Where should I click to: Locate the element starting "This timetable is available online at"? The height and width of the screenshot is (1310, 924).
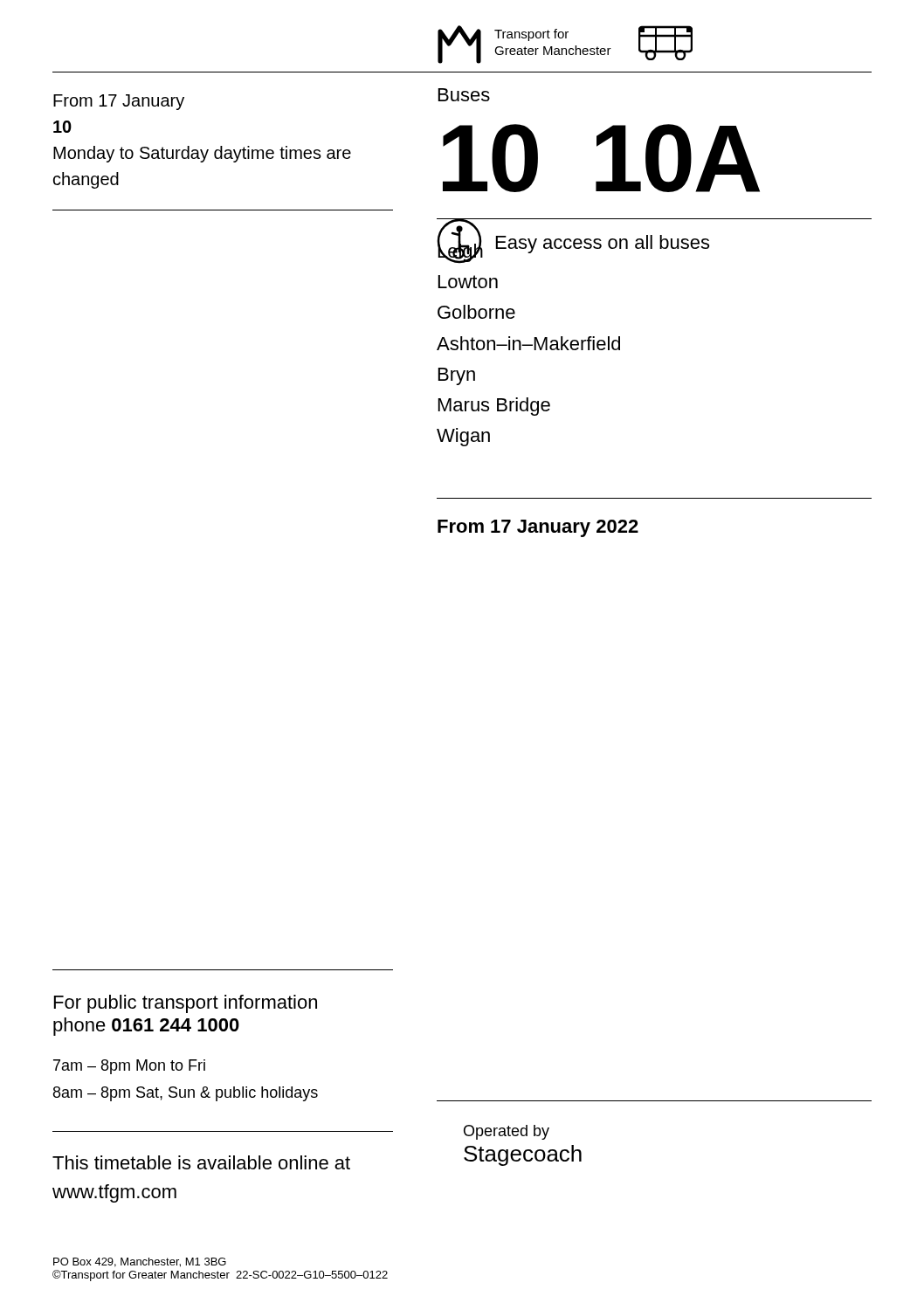tap(201, 1177)
